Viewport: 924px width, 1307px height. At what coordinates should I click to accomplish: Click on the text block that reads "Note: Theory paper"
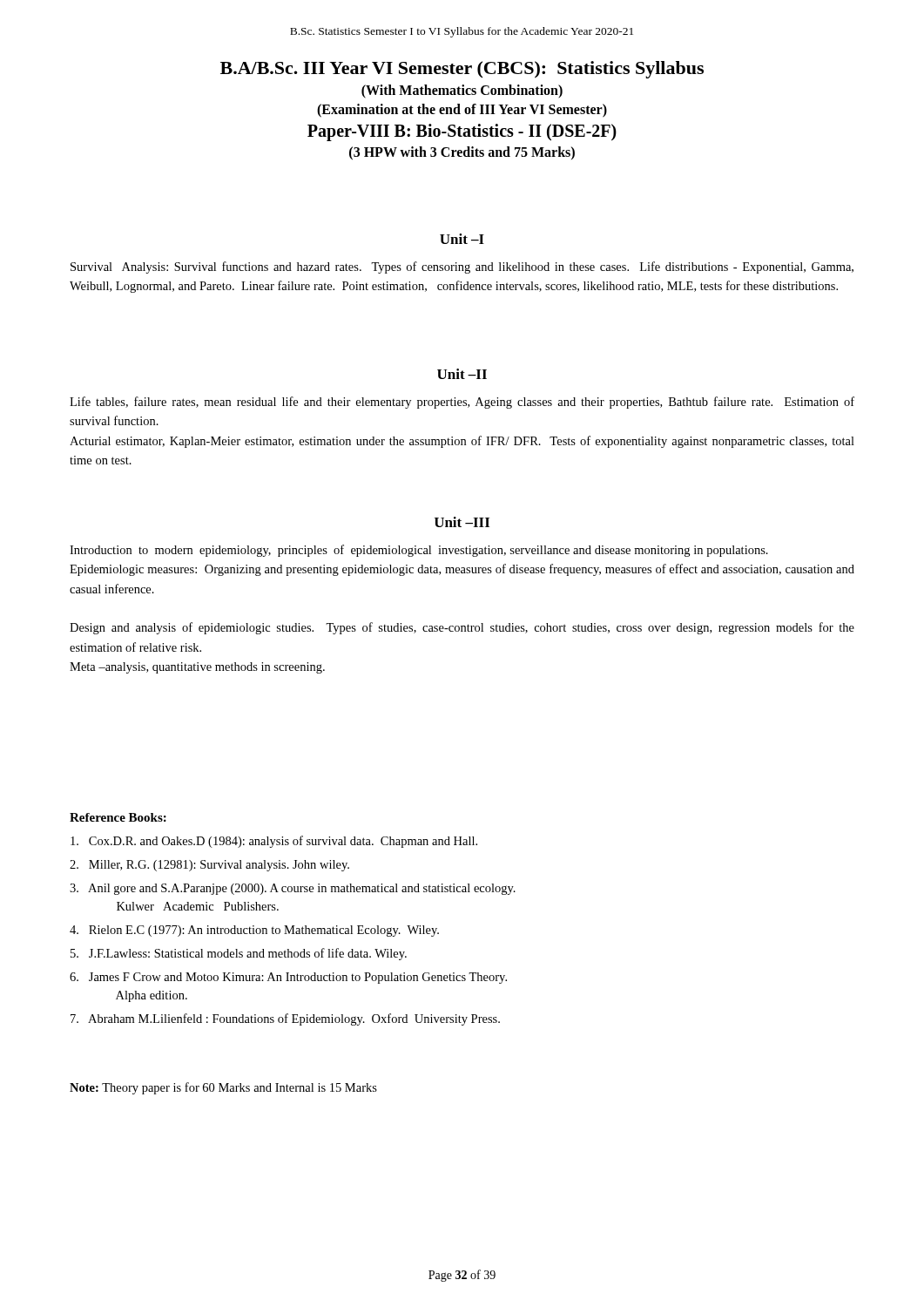[x=223, y=1087]
